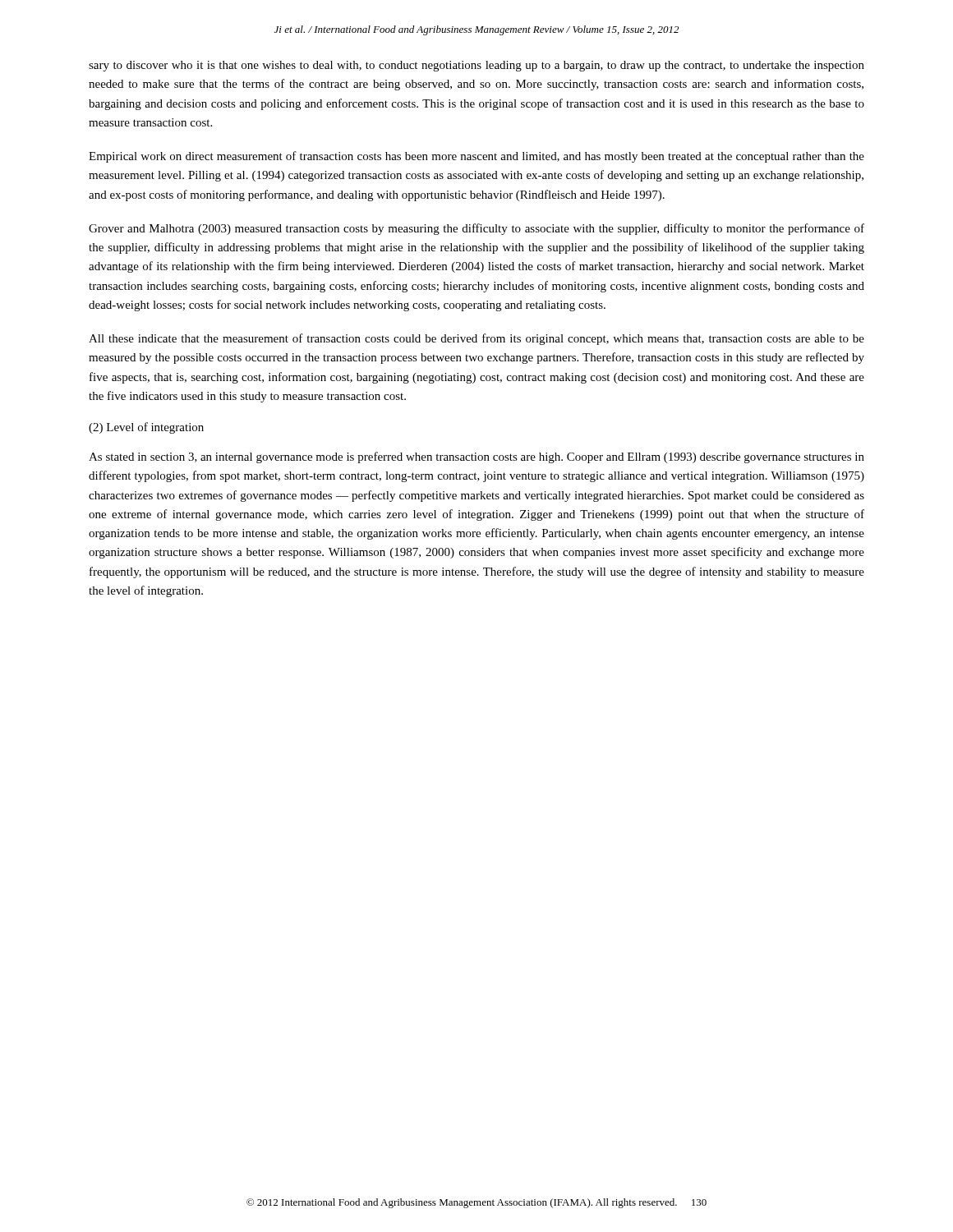Click the section header

click(x=146, y=427)
